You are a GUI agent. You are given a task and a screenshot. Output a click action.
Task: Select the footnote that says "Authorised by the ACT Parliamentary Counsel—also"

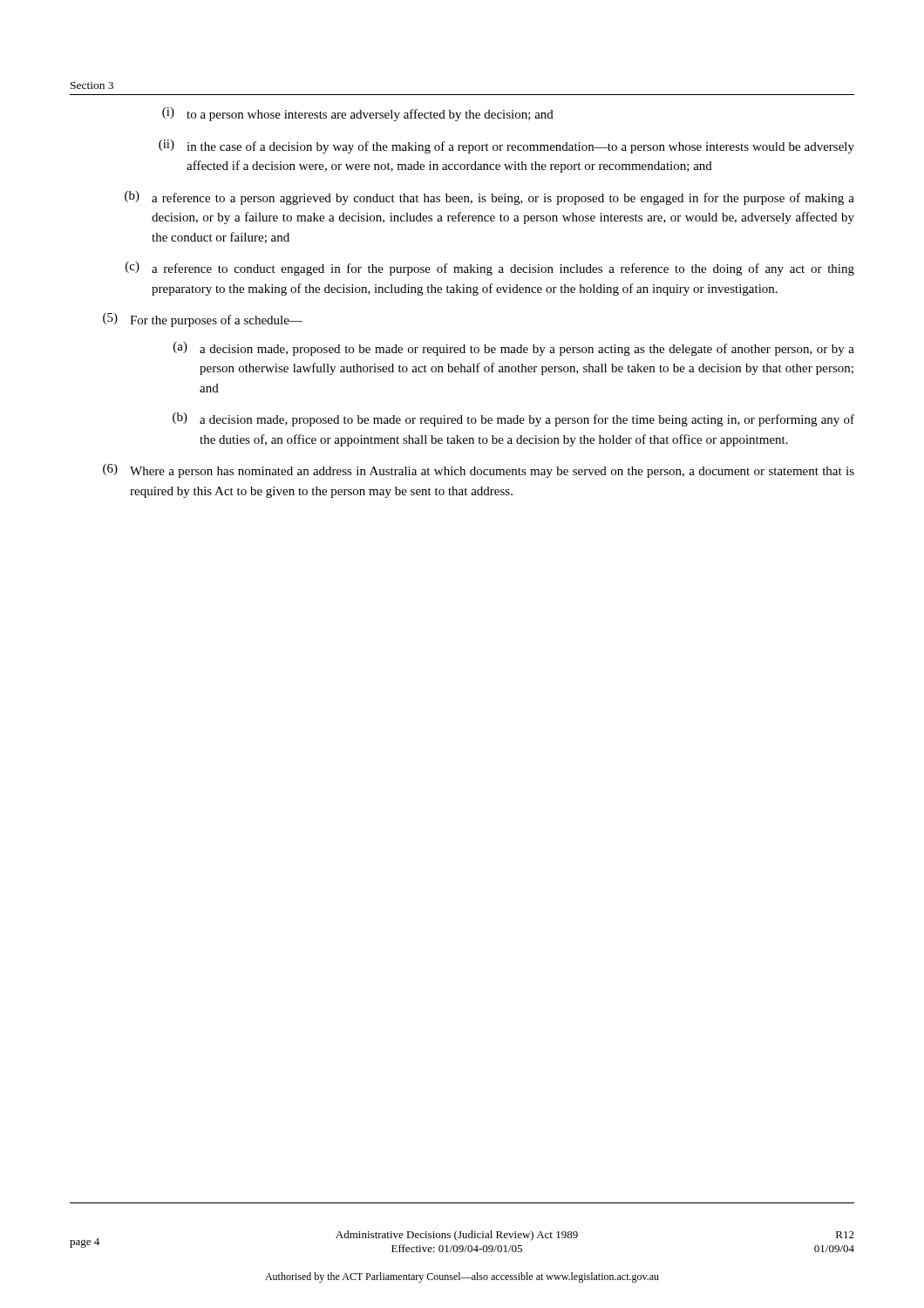pos(462,1277)
